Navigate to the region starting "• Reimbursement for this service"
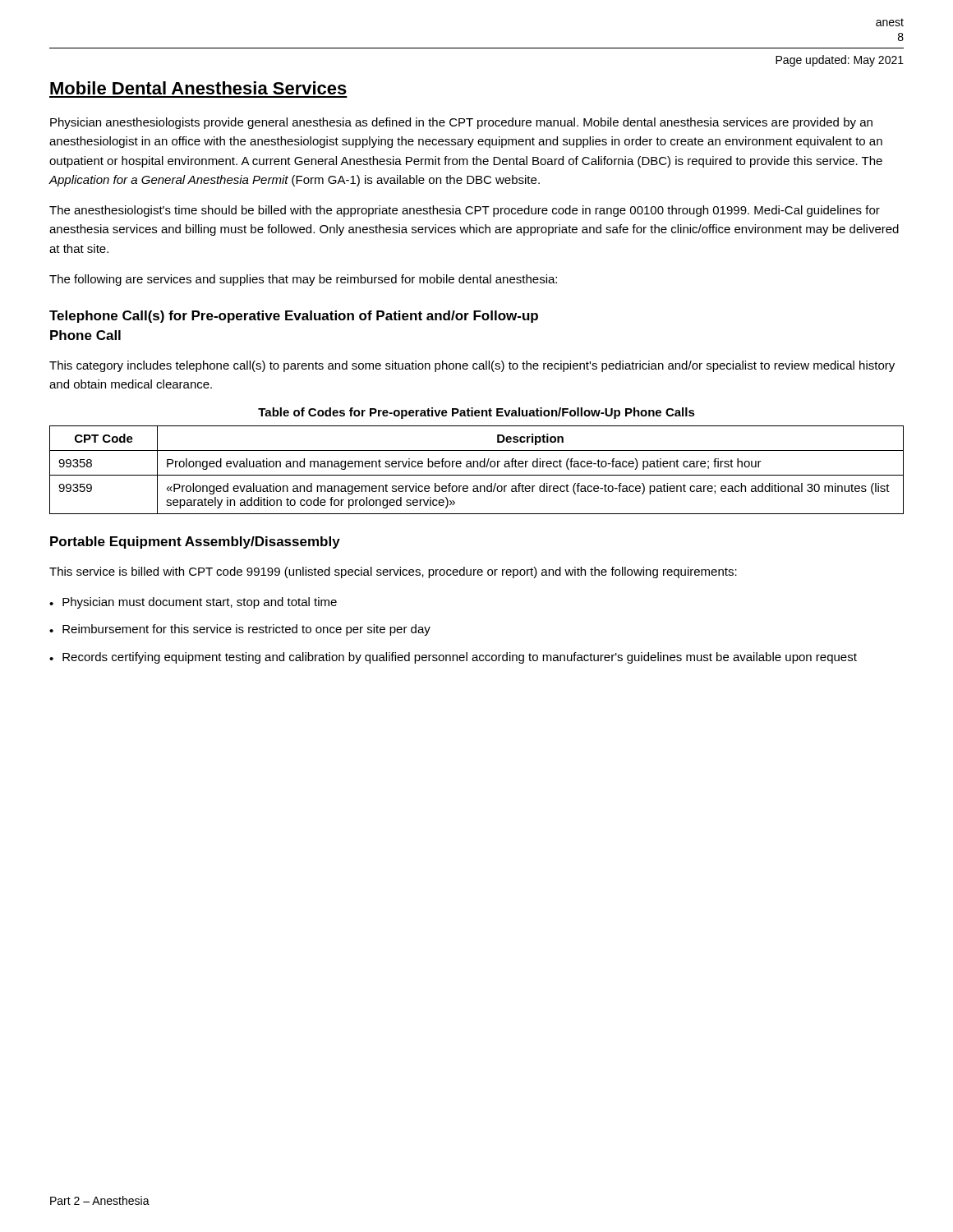Viewport: 953px width, 1232px height. click(240, 630)
